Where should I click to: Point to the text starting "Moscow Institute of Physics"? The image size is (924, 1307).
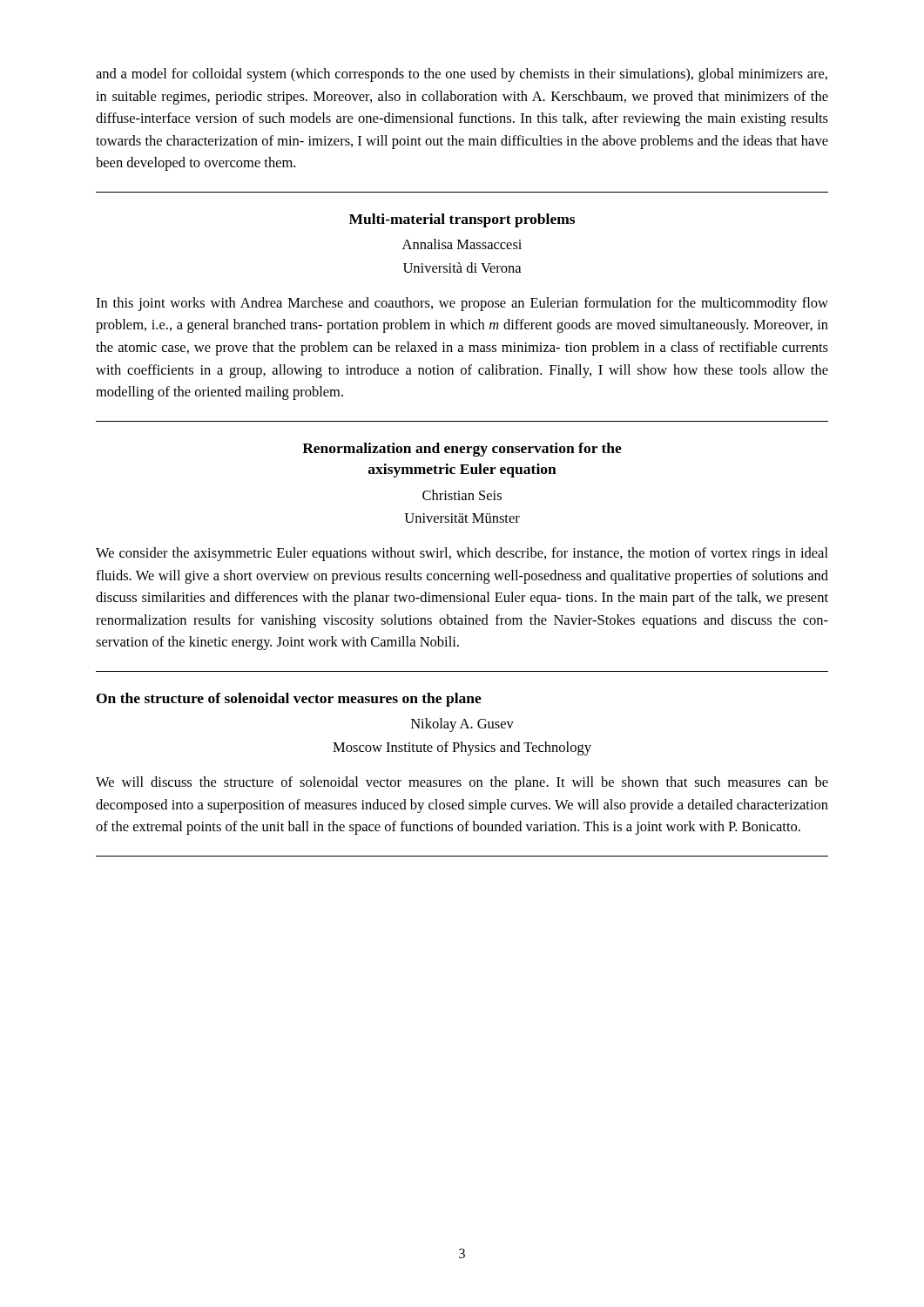pyautogui.click(x=462, y=747)
